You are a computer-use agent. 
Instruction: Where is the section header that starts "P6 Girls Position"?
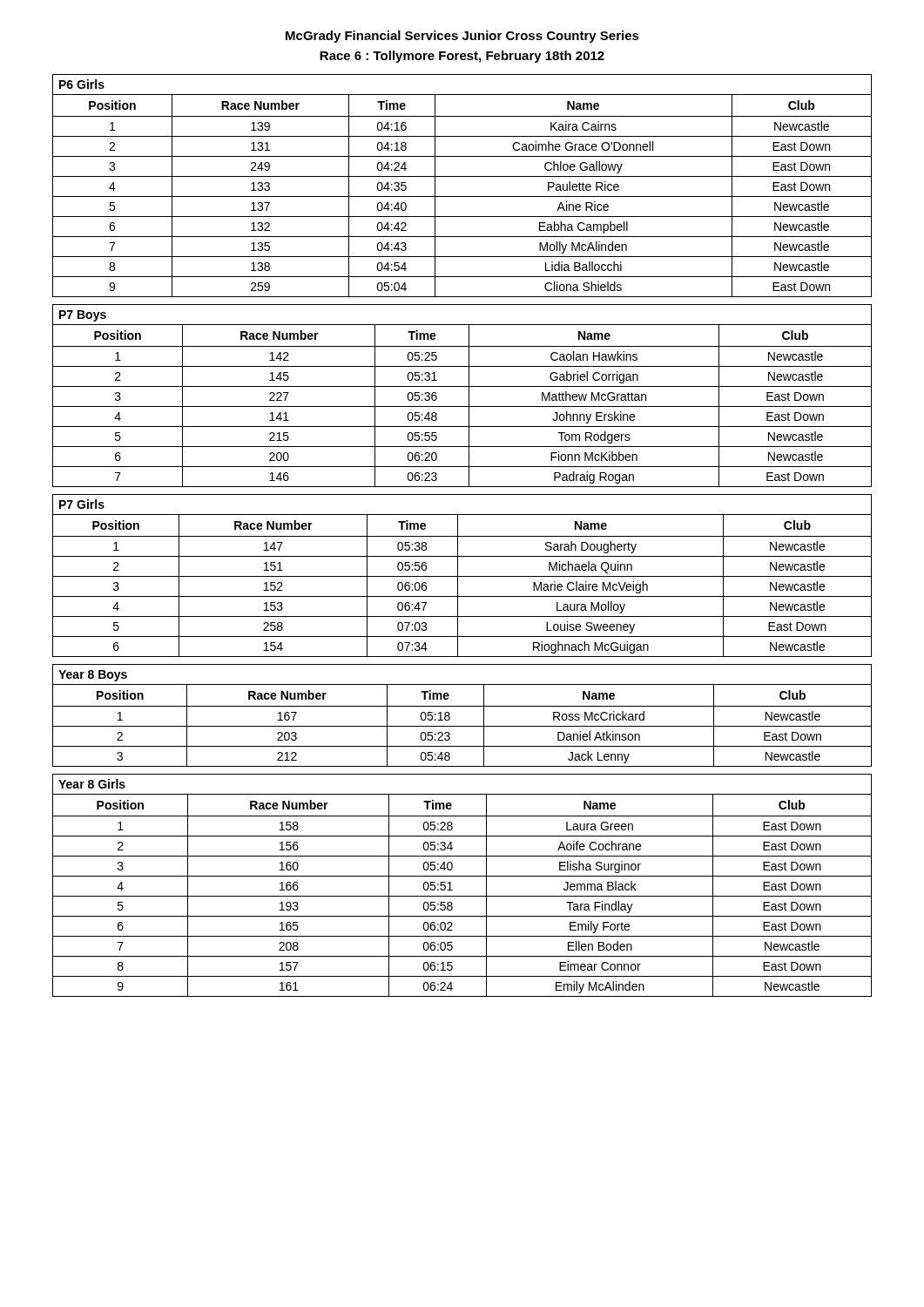pos(462,186)
